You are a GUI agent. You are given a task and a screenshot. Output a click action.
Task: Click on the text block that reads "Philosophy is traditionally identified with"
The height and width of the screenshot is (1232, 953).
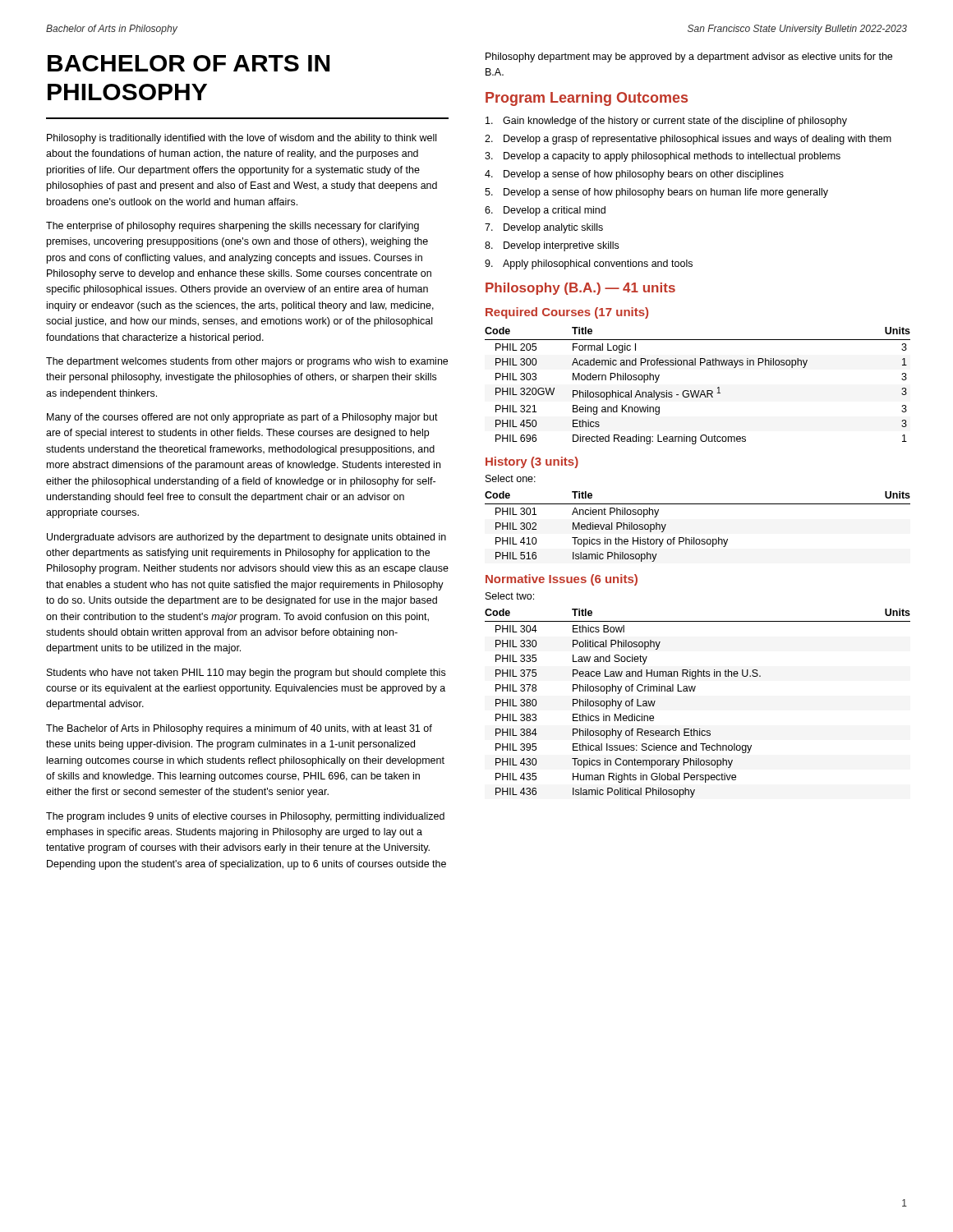click(242, 170)
